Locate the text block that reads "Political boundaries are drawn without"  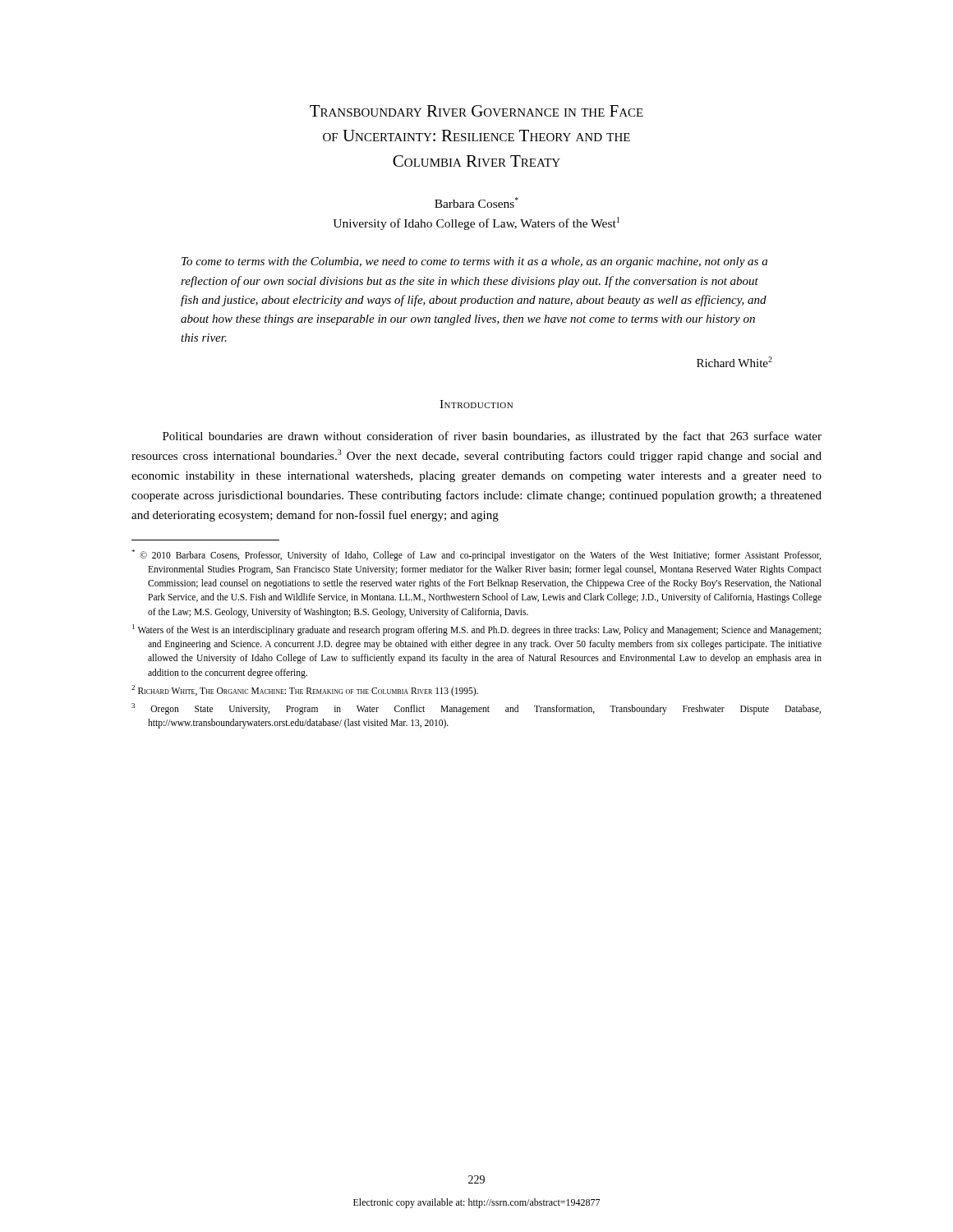tap(476, 475)
